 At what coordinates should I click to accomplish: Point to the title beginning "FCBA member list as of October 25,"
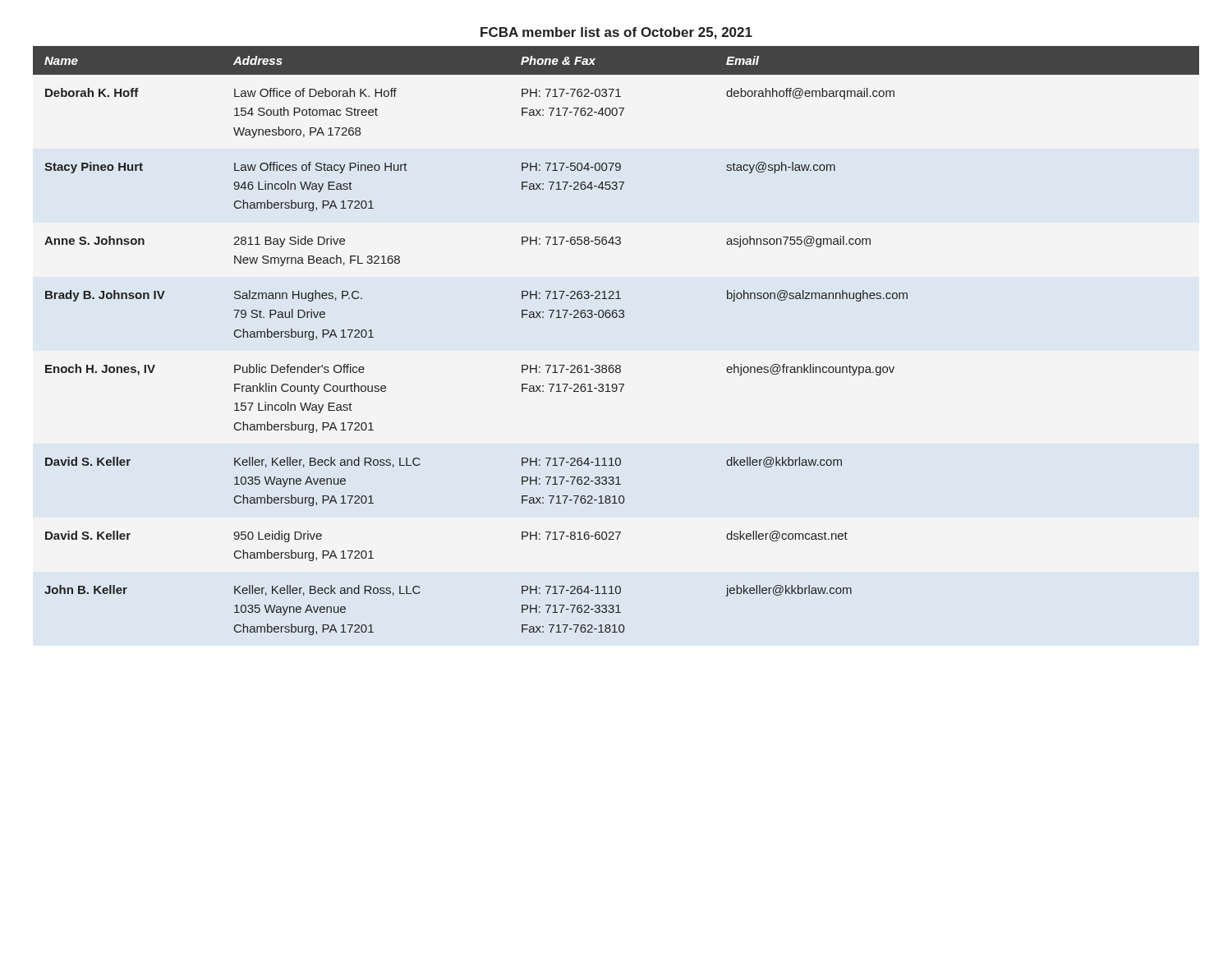pyautogui.click(x=616, y=32)
